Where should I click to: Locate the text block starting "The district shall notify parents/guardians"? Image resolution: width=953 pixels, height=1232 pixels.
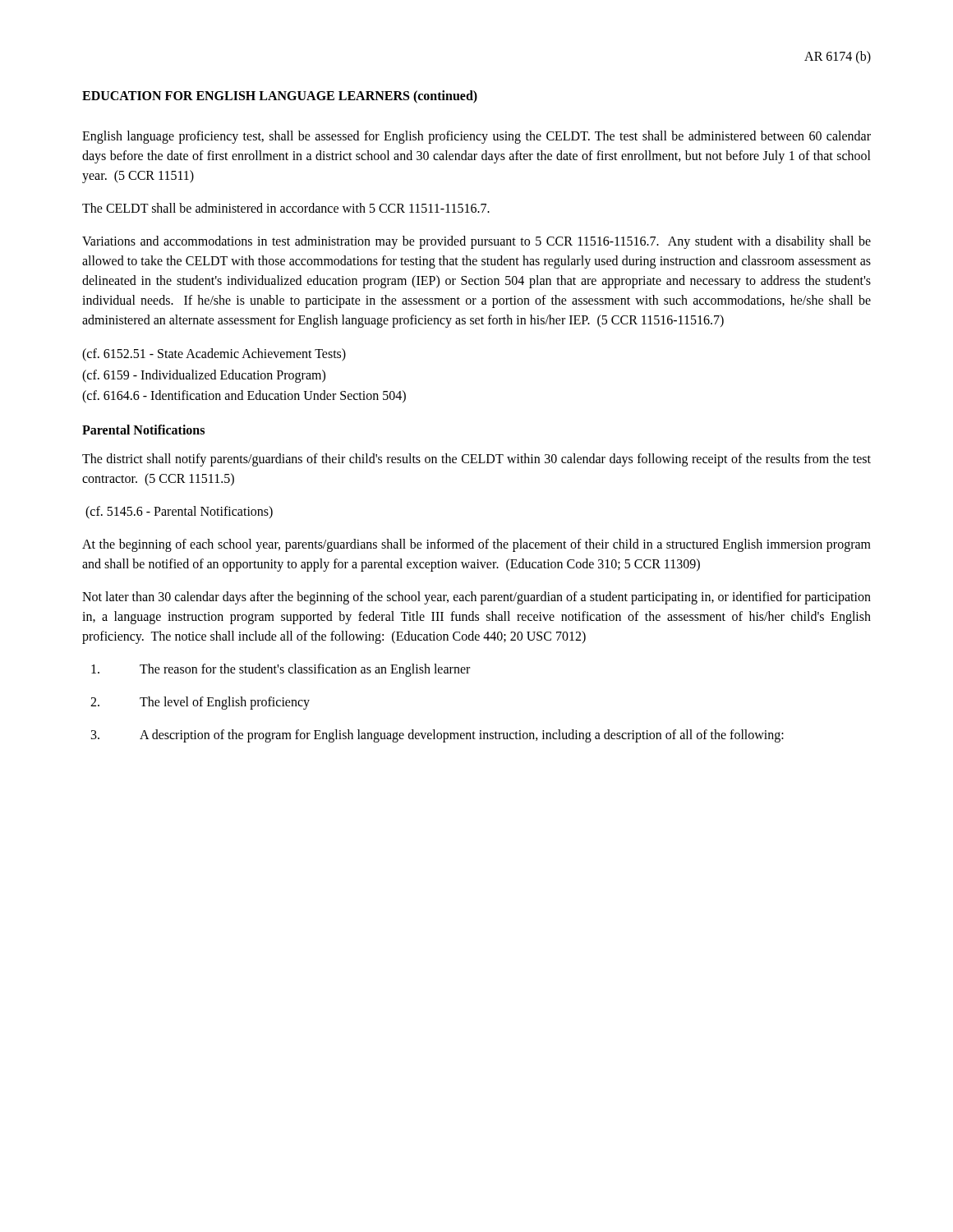[x=476, y=468]
